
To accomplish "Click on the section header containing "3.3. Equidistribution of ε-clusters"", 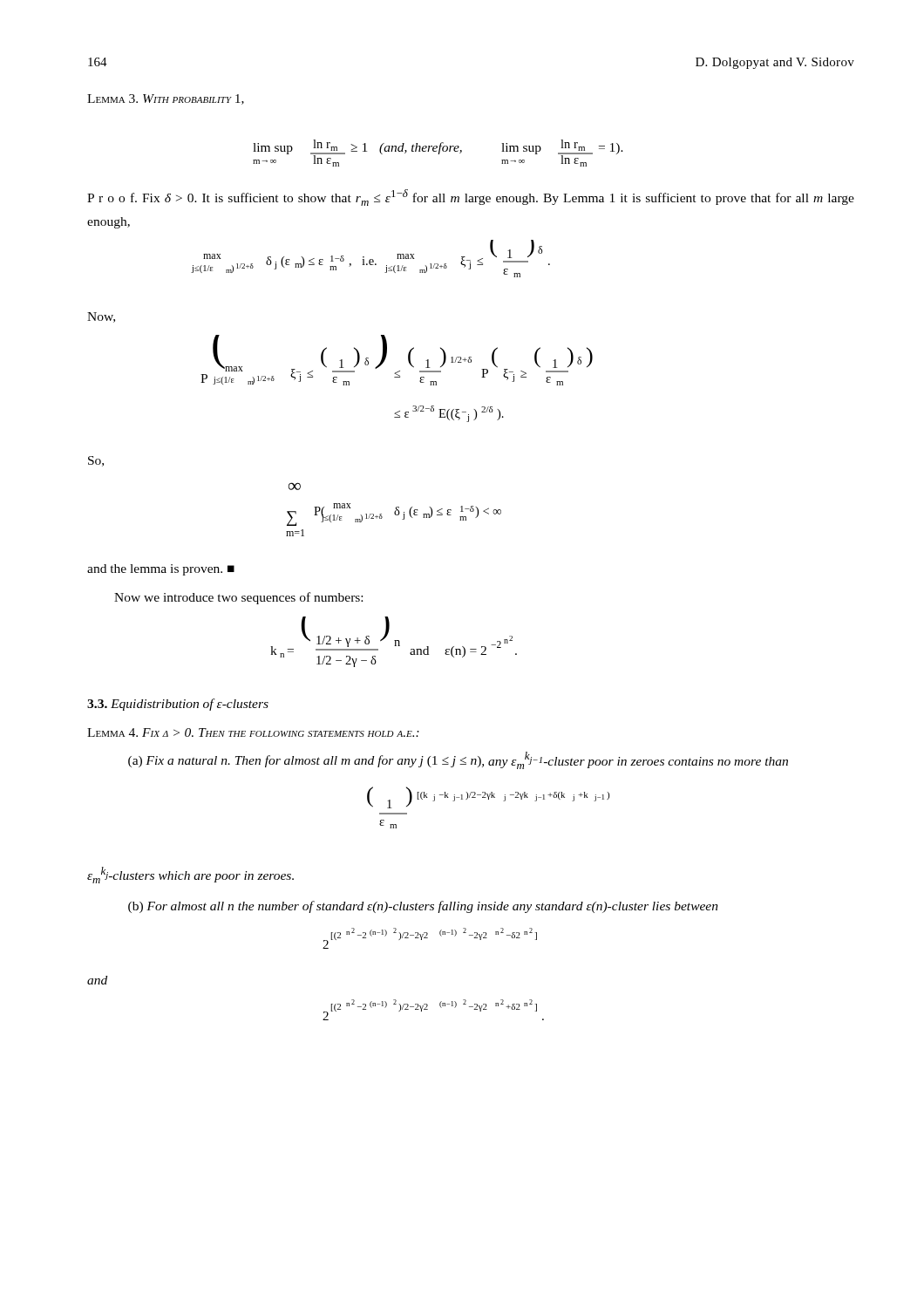I will tap(178, 703).
